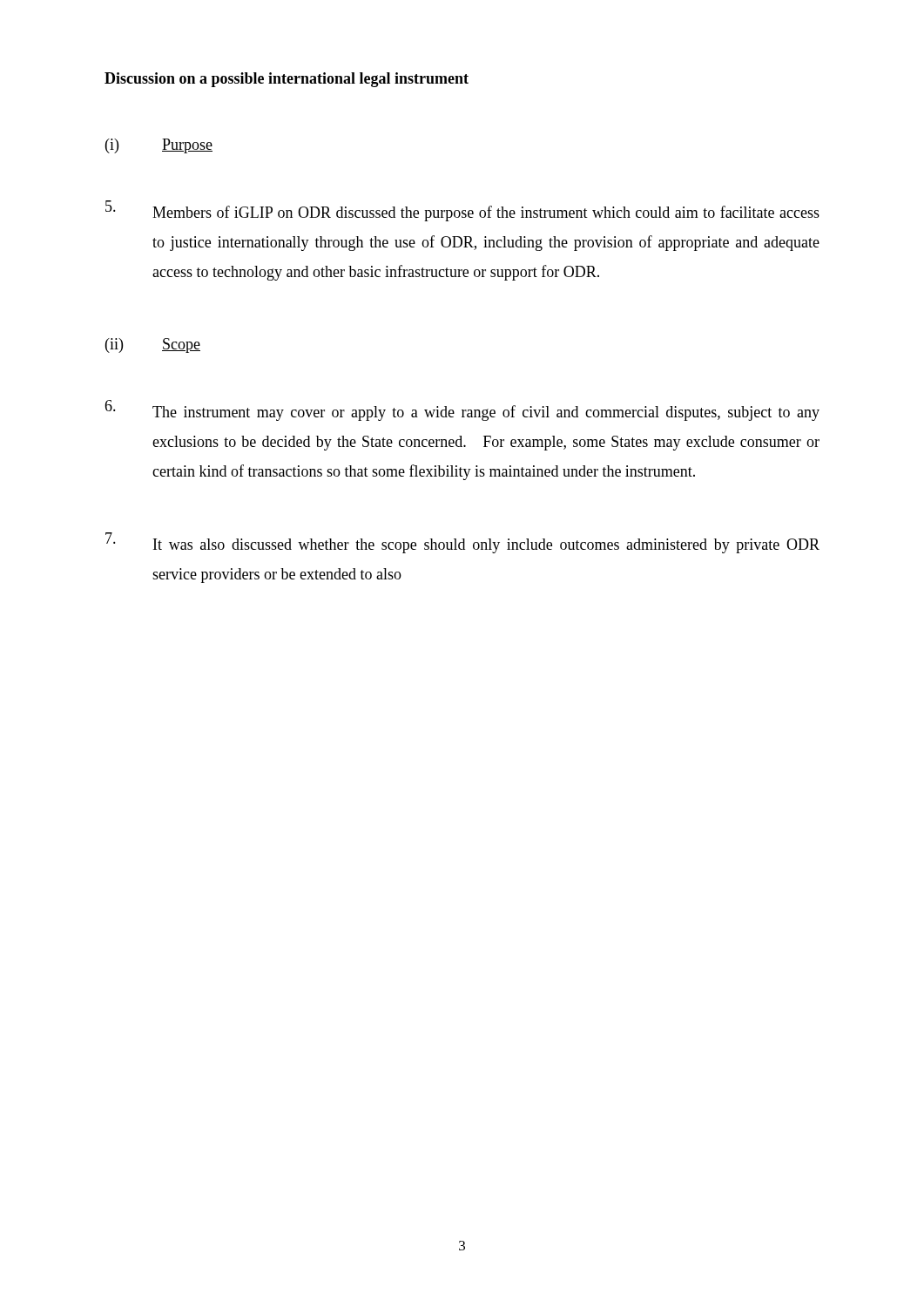Find the text starting "6. The instrument may"
Screen dimensions: 1307x924
point(462,442)
